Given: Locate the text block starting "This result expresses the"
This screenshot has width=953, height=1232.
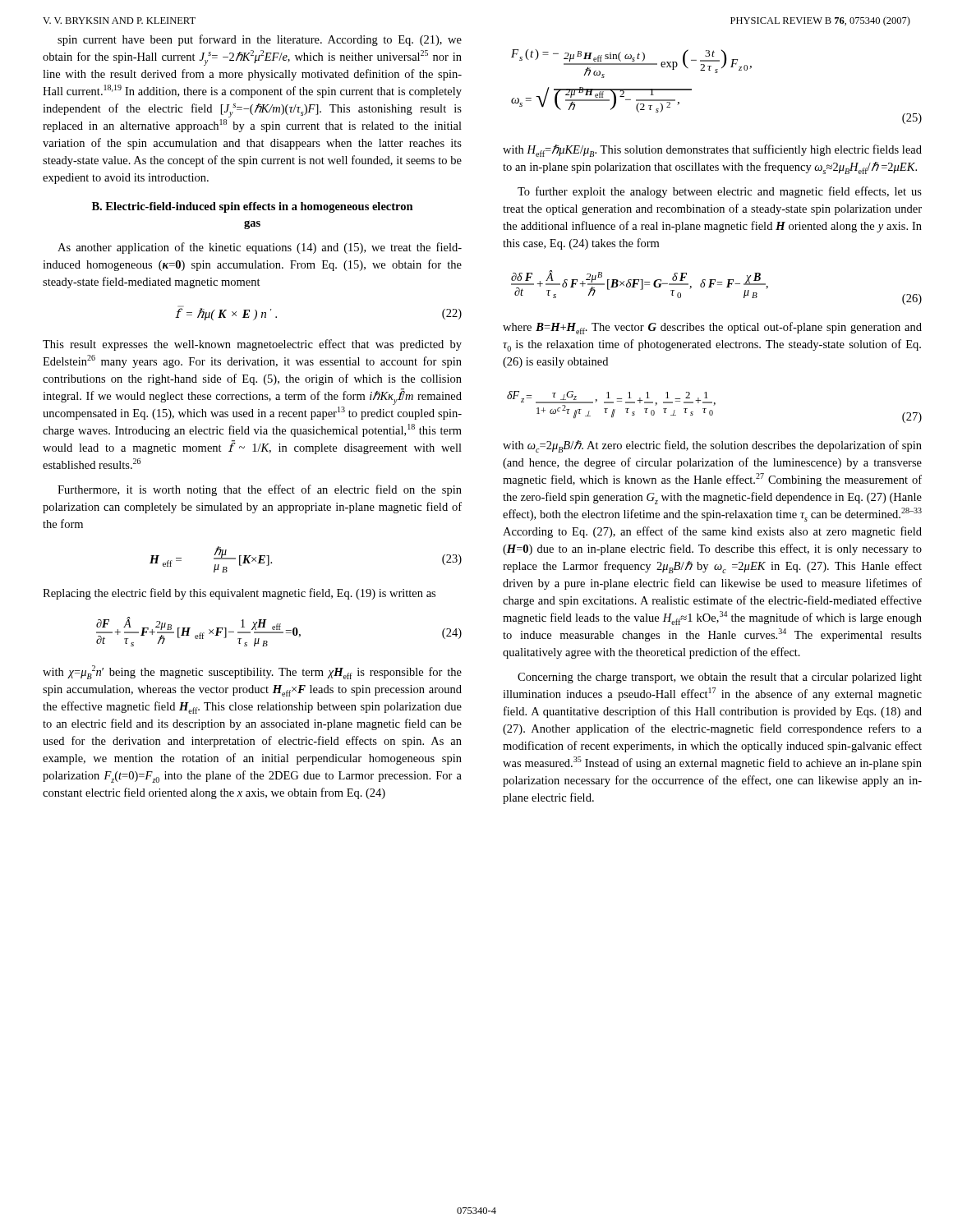Looking at the screenshot, I should click(x=252, y=405).
